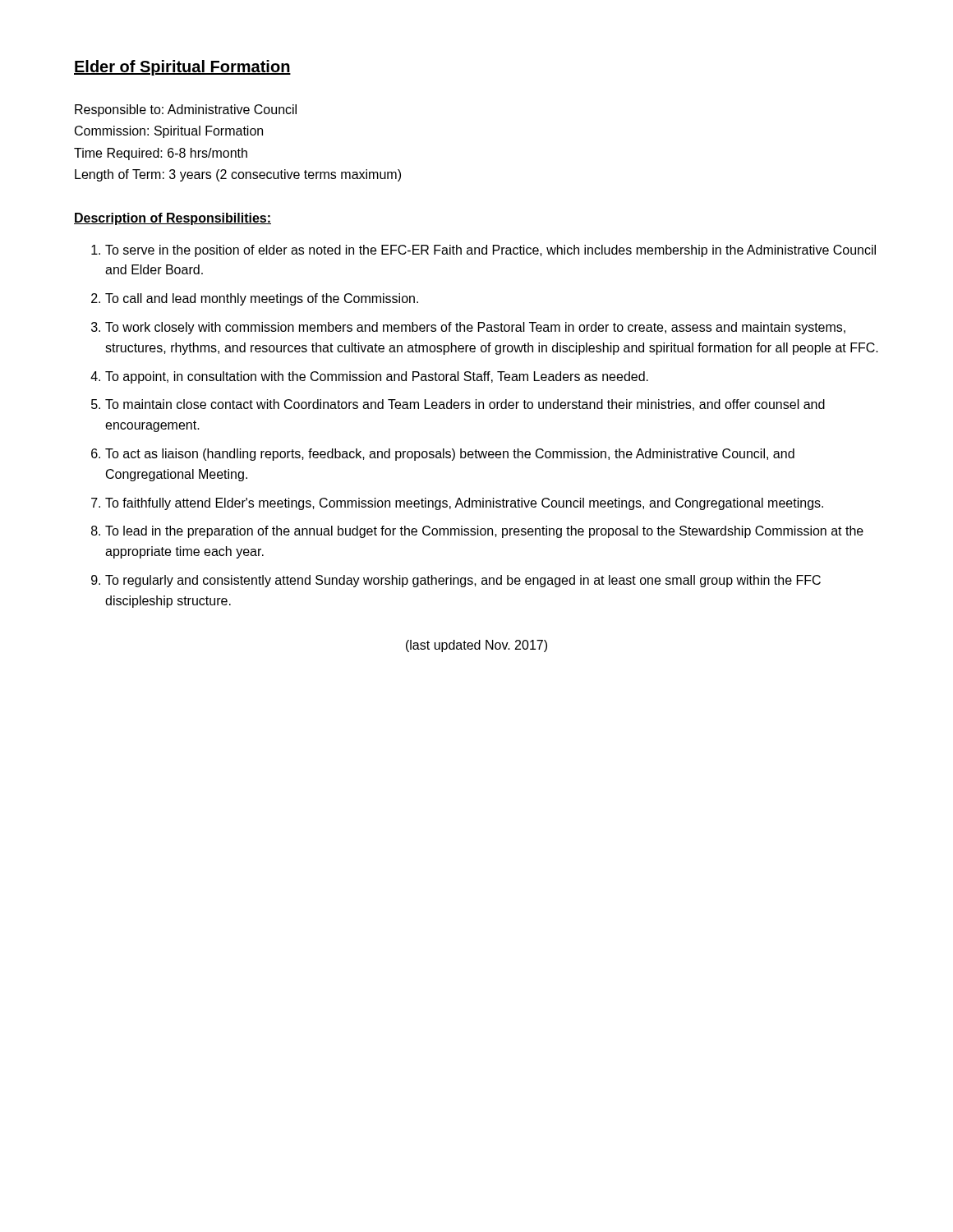This screenshot has height=1232, width=953.
Task: Point to the block starting "To lead in the preparation of"
Action: 484,541
